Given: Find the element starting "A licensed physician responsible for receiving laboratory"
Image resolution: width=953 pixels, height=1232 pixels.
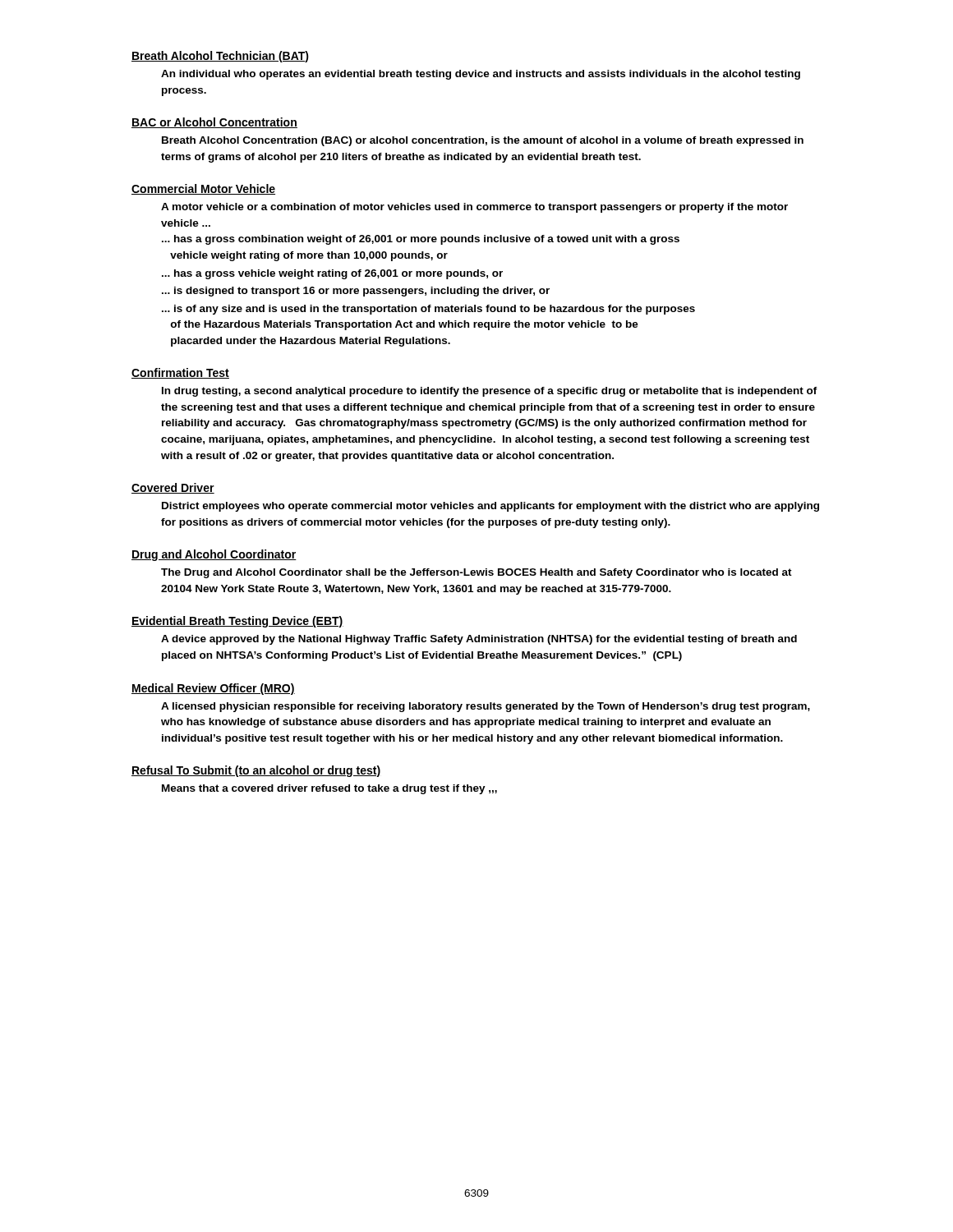Looking at the screenshot, I should [486, 722].
